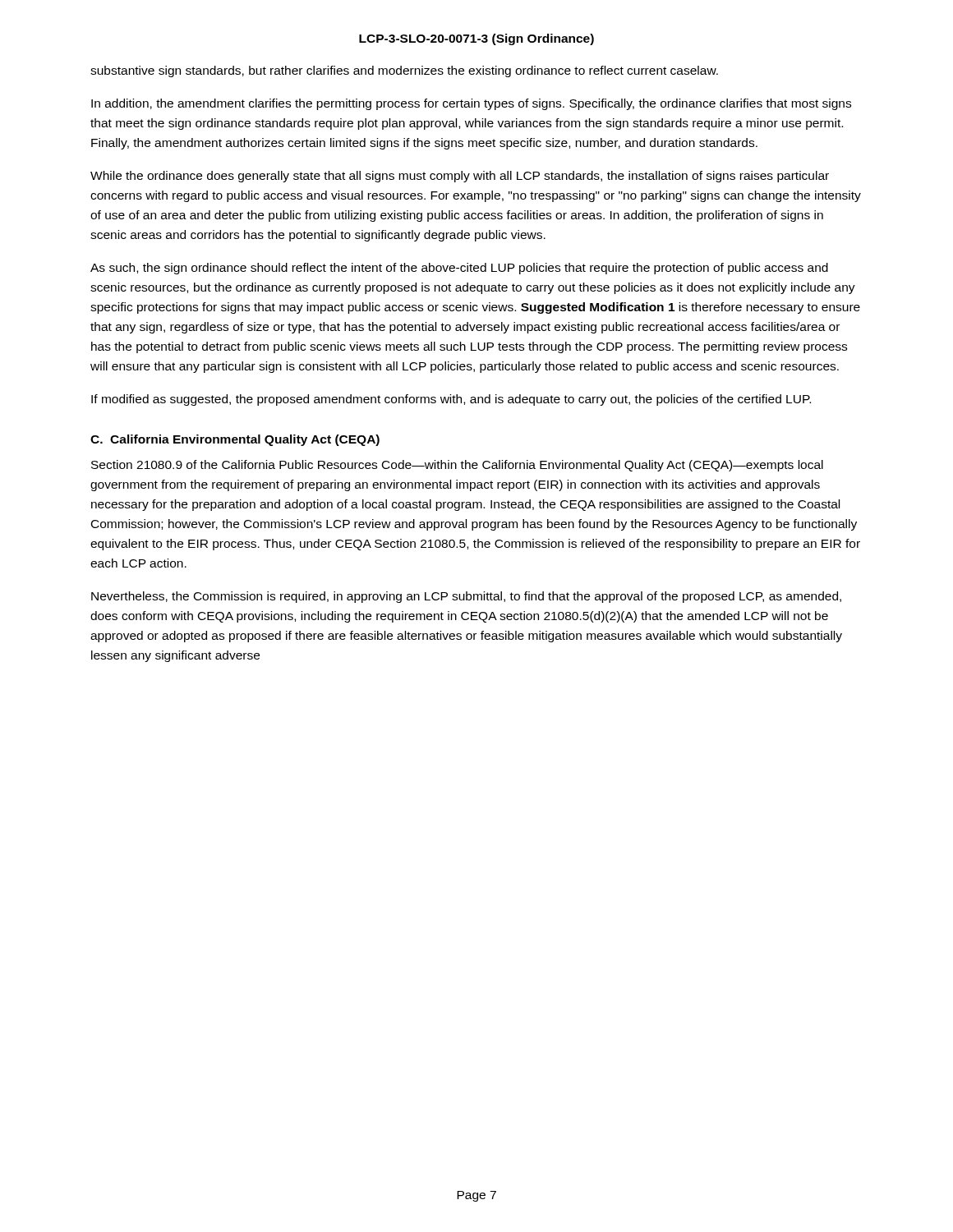Point to the block beginning "Nevertheless, the Commission is required, in approving an"
Viewport: 953px width, 1232px height.
point(466,626)
